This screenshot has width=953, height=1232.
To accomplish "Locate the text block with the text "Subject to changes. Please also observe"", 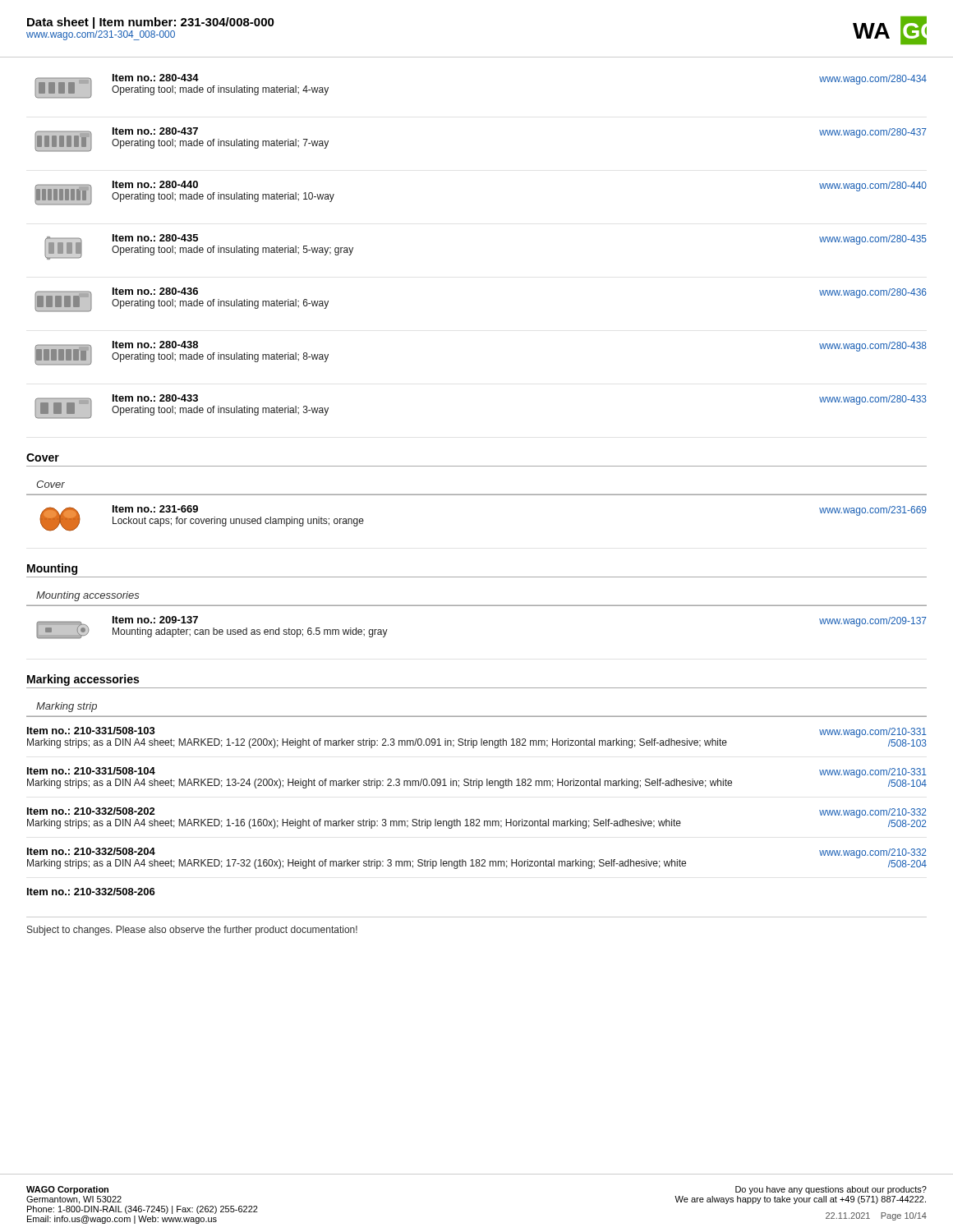I will pyautogui.click(x=192, y=930).
